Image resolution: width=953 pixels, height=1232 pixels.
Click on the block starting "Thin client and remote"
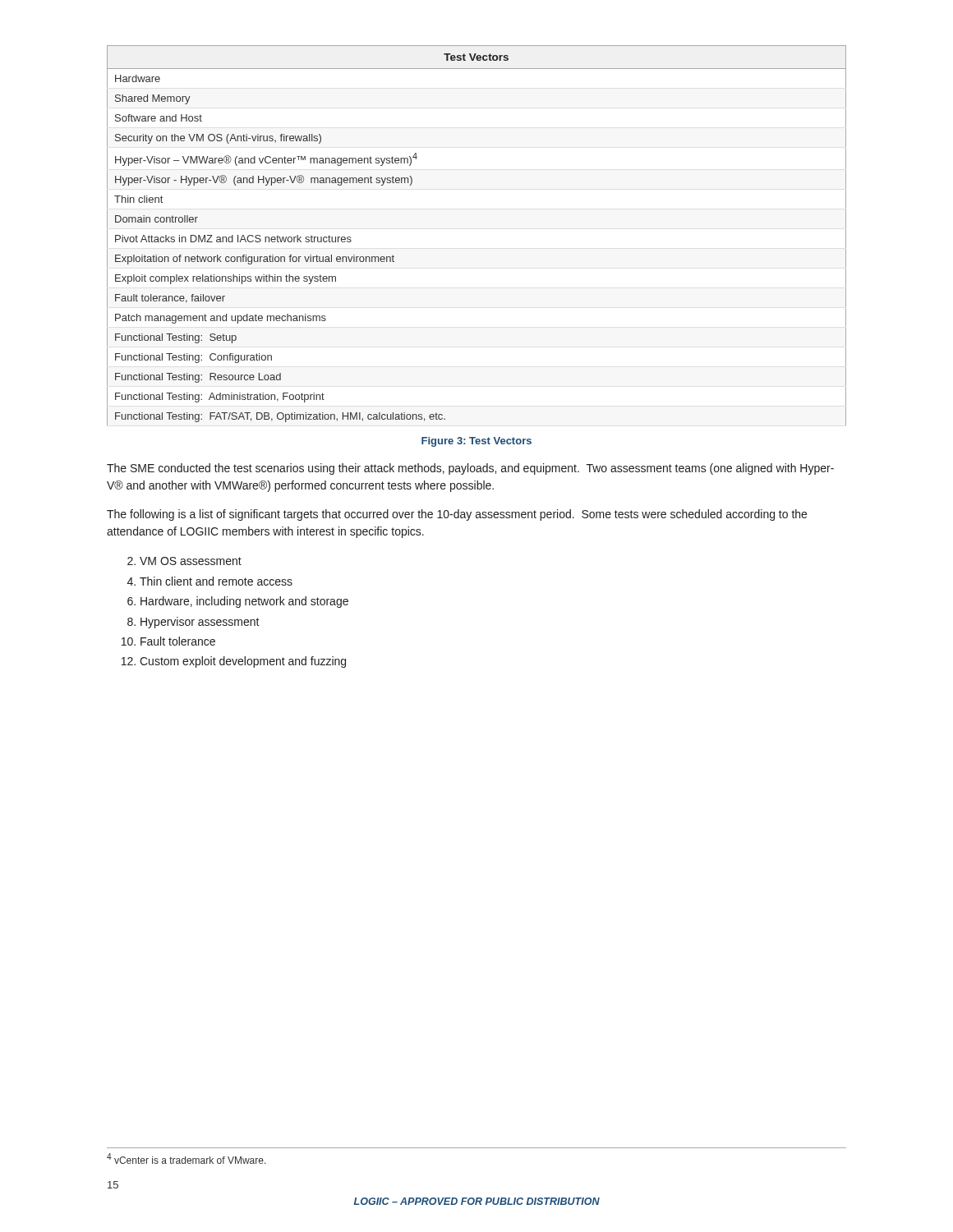pos(216,581)
